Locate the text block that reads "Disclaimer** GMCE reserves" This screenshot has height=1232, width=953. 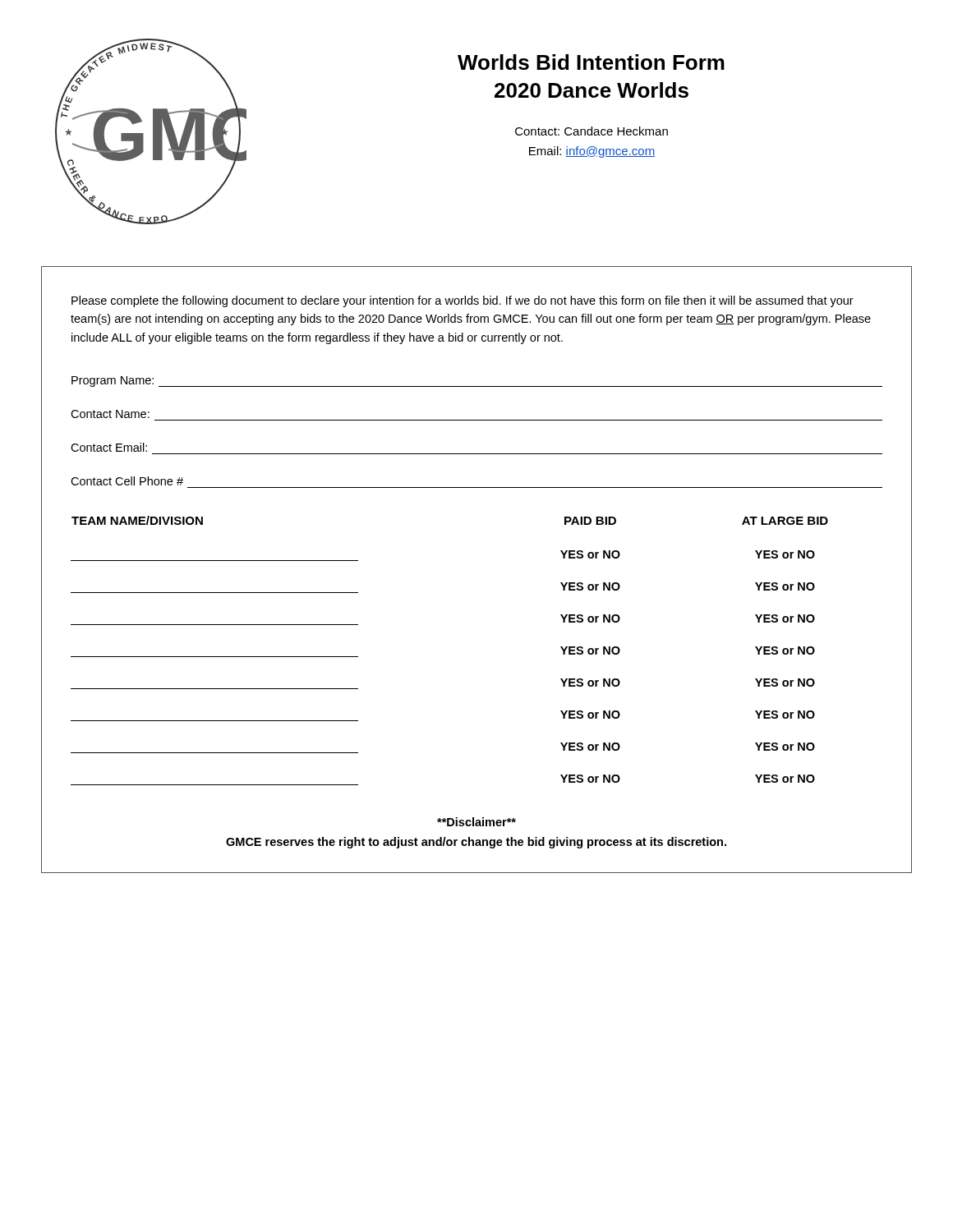coord(476,832)
